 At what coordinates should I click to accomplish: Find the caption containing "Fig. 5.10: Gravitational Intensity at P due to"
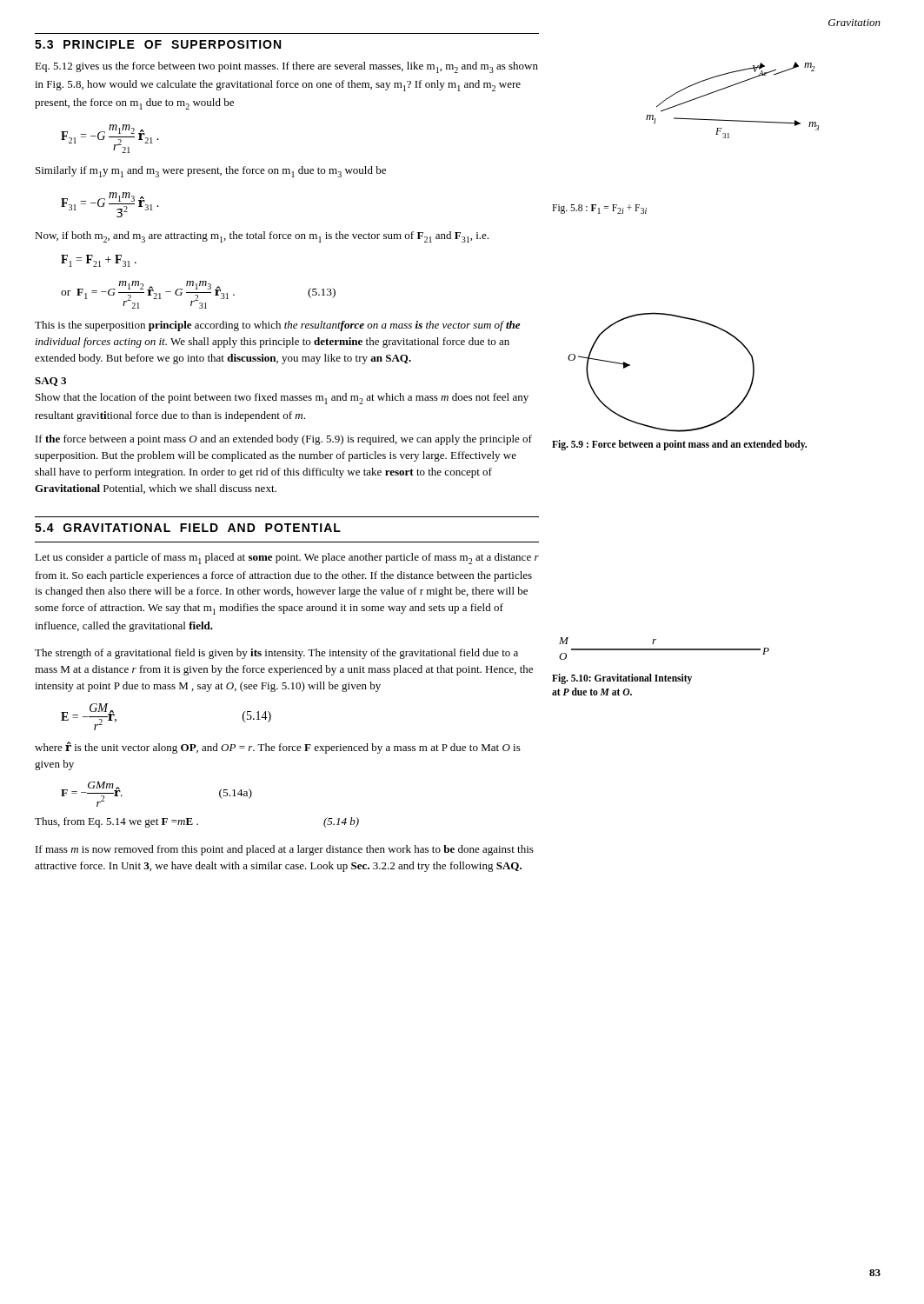coord(622,685)
